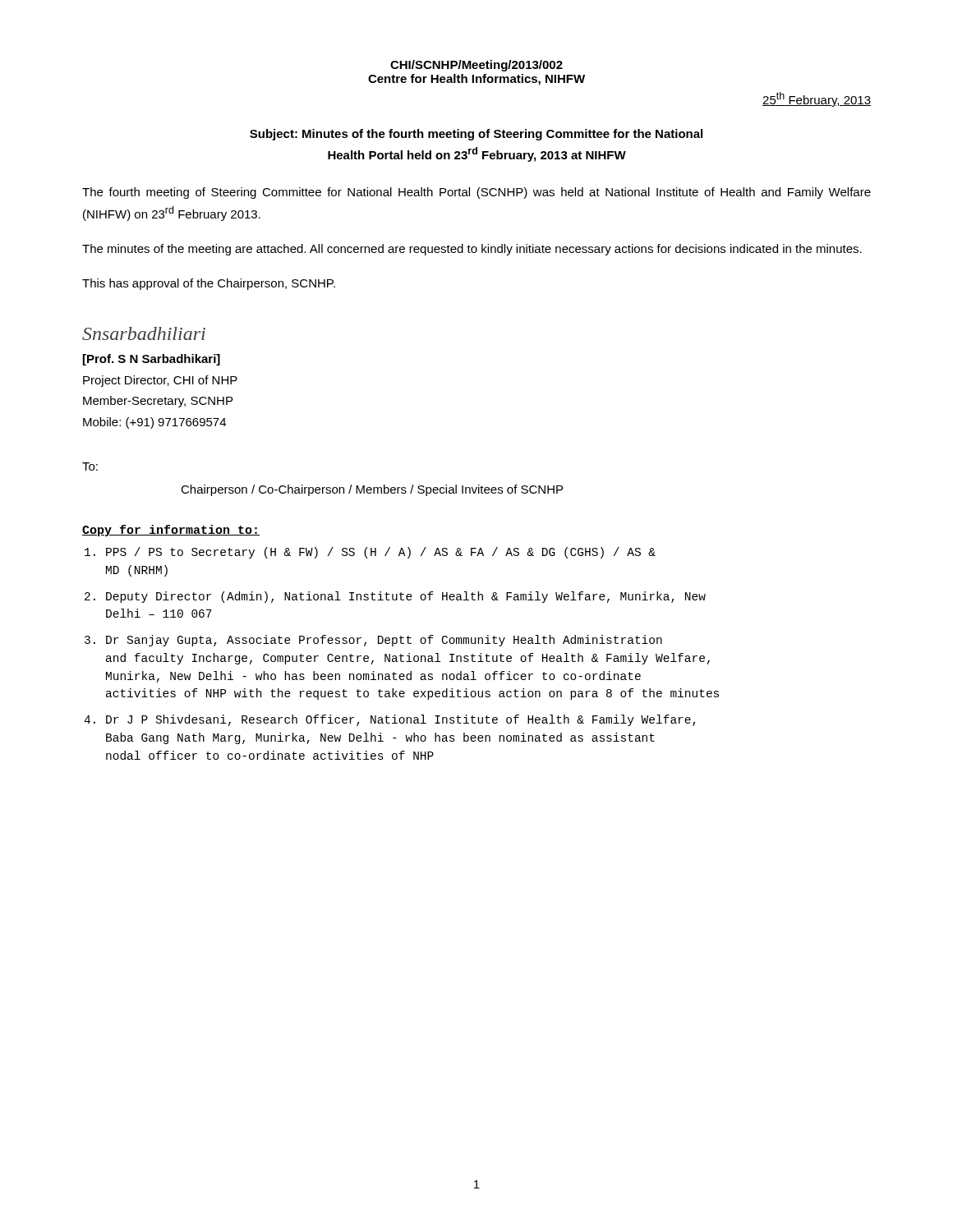Select a illustration
Screen dimensions: 1232x953
(x=476, y=334)
